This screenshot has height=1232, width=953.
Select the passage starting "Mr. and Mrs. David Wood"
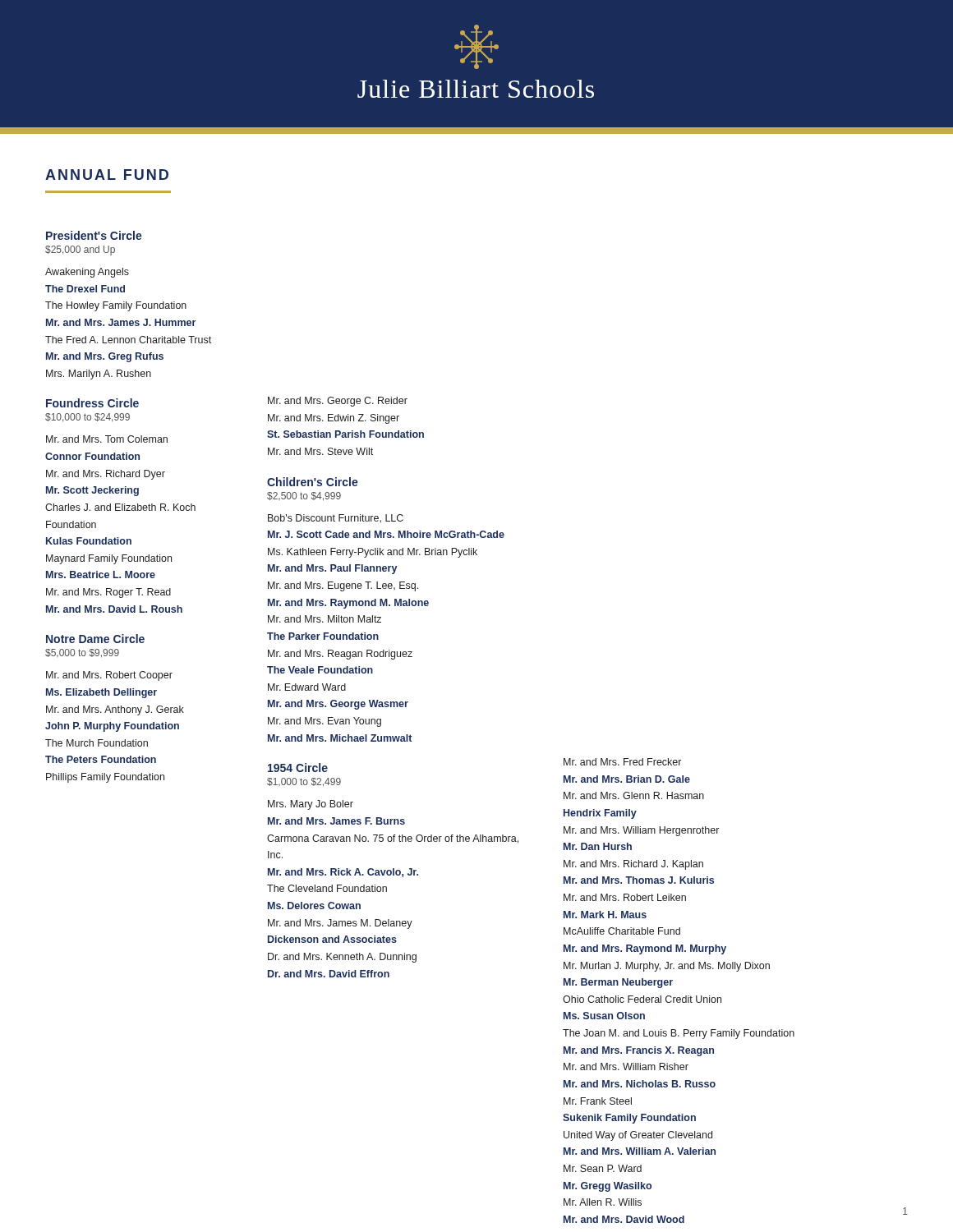(x=624, y=1220)
